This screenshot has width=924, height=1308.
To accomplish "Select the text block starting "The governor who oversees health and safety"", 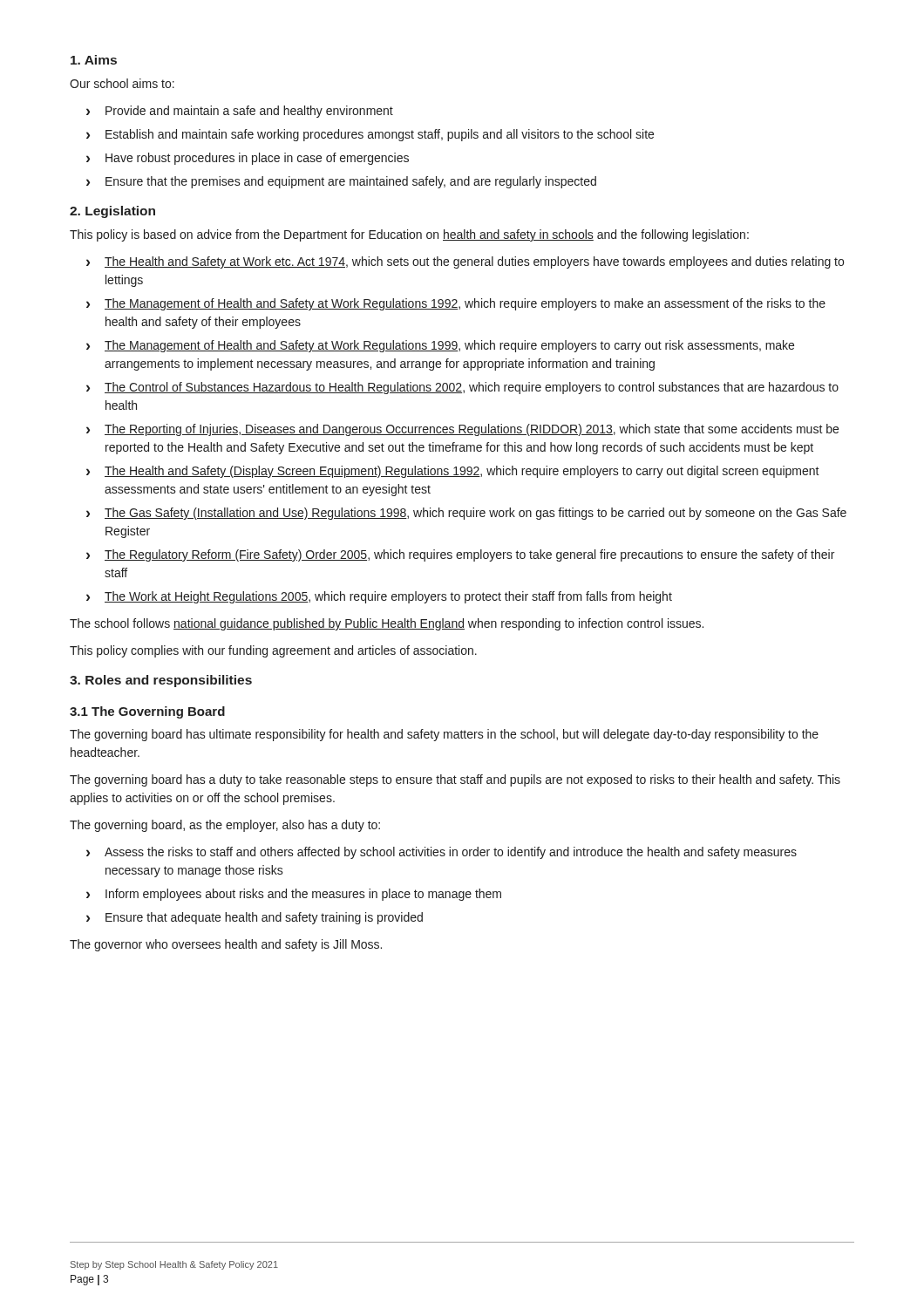I will (226, 945).
